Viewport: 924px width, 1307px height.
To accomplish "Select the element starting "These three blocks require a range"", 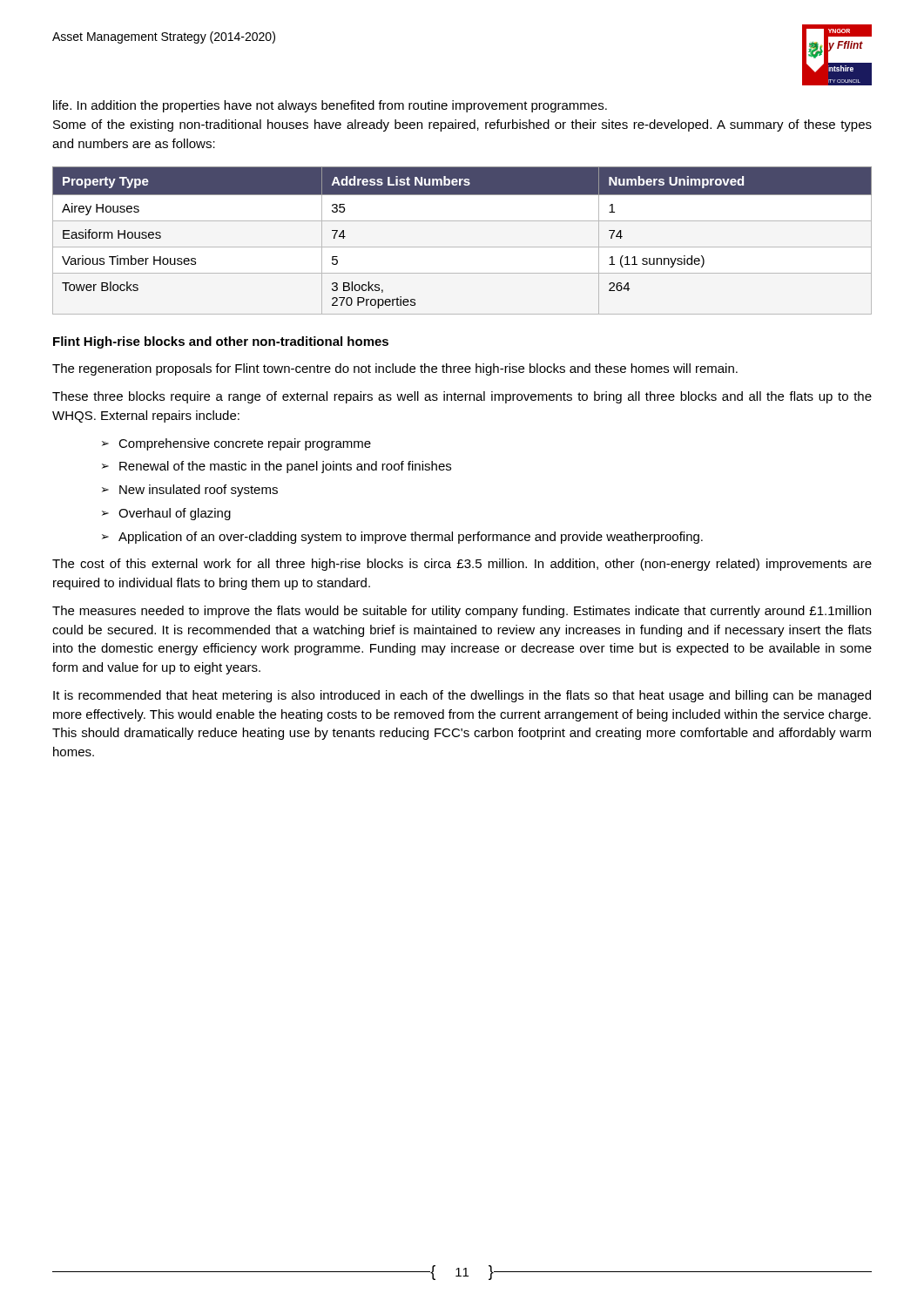I will click(462, 405).
